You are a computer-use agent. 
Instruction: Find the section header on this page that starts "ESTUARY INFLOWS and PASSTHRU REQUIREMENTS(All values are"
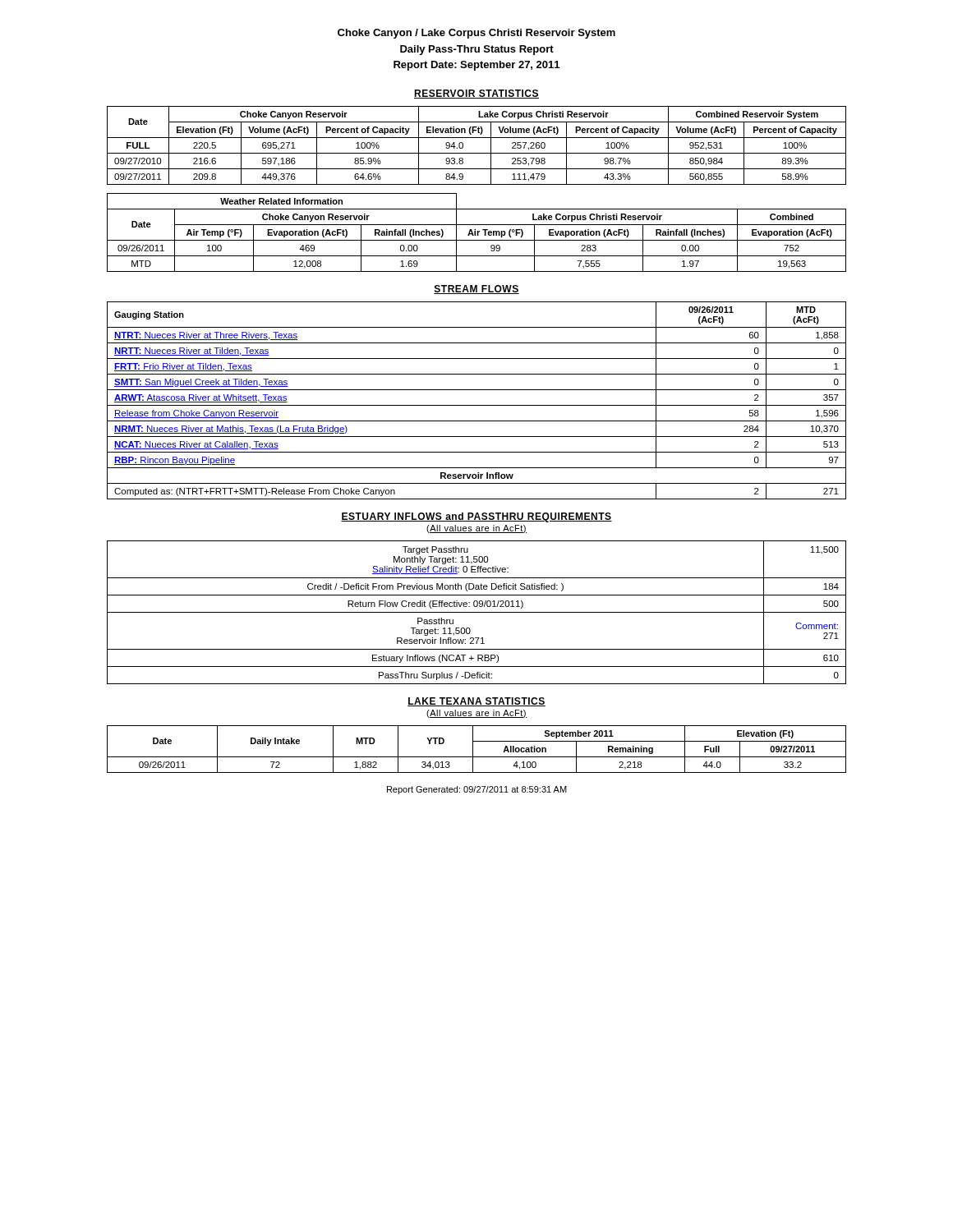pos(476,522)
